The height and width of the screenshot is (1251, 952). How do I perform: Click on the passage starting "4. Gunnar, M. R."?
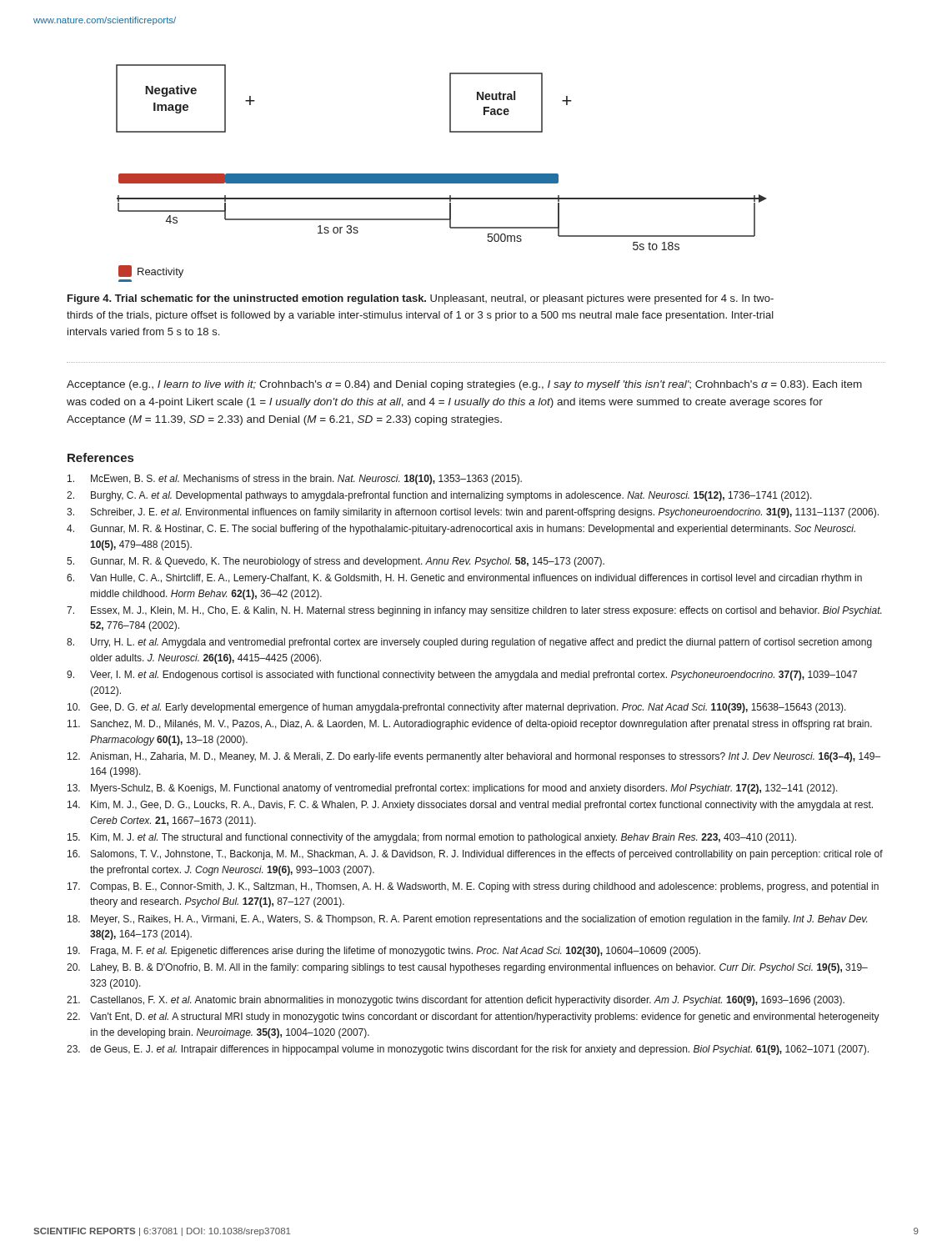pos(462,536)
